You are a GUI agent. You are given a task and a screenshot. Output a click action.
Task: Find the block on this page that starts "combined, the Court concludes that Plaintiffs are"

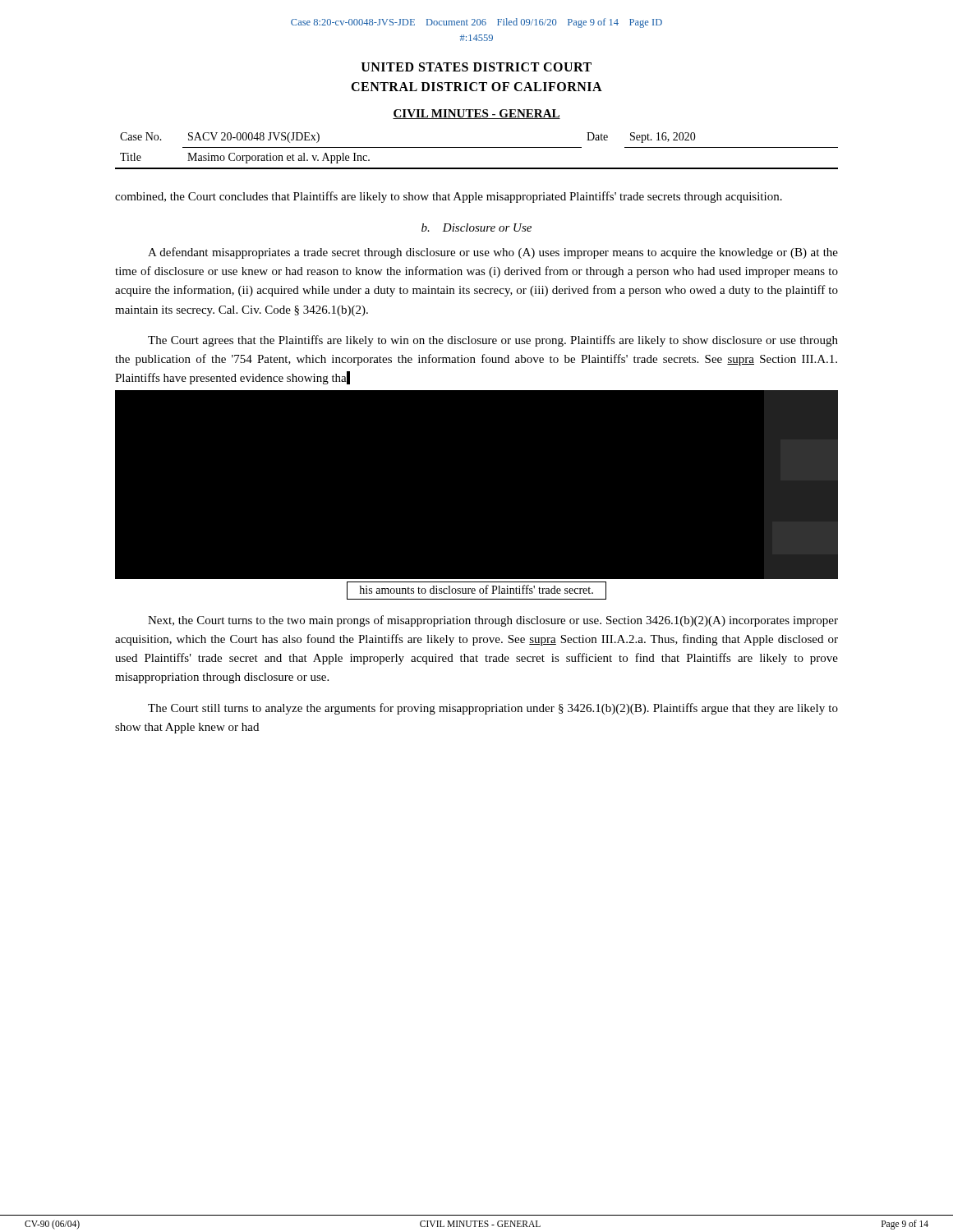tap(449, 196)
